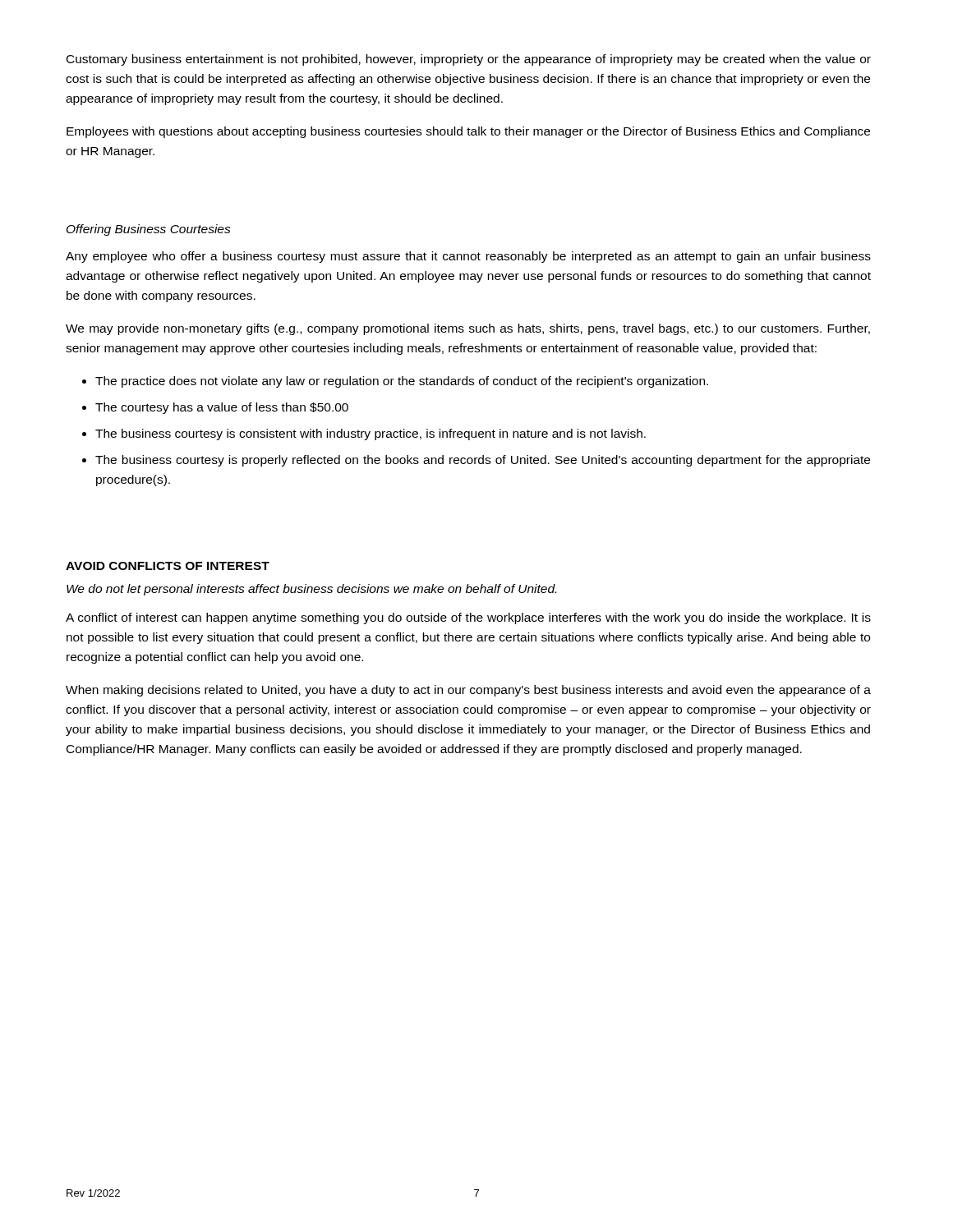Point to the text starting "Customary business entertainment"
Image resolution: width=953 pixels, height=1232 pixels.
pos(468,78)
